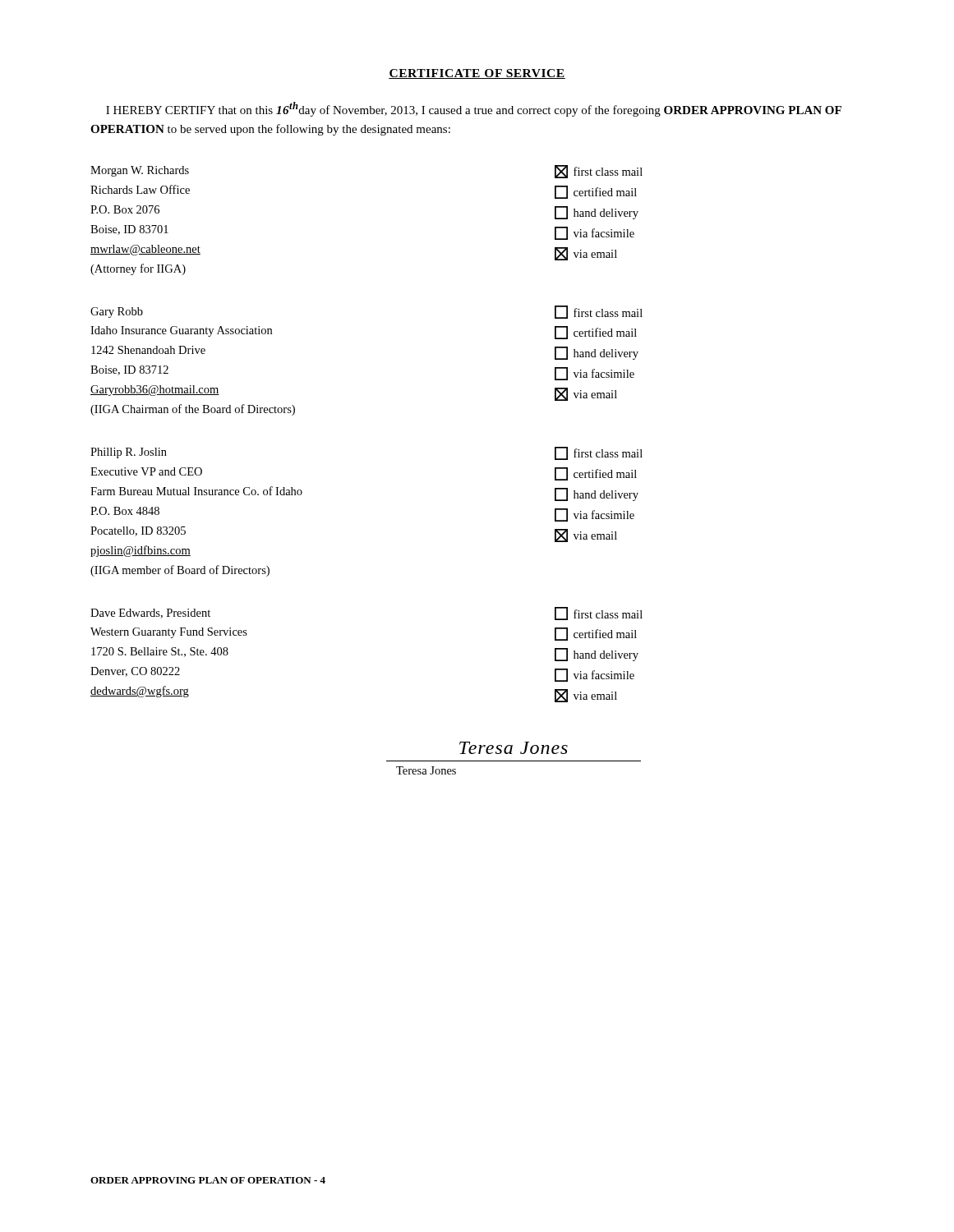This screenshot has width=954, height=1232.
Task: Find the block on this page that starts "Phillip R. Joslin Executive VP and CEO"
Action: pyautogui.click(x=129, y=453)
